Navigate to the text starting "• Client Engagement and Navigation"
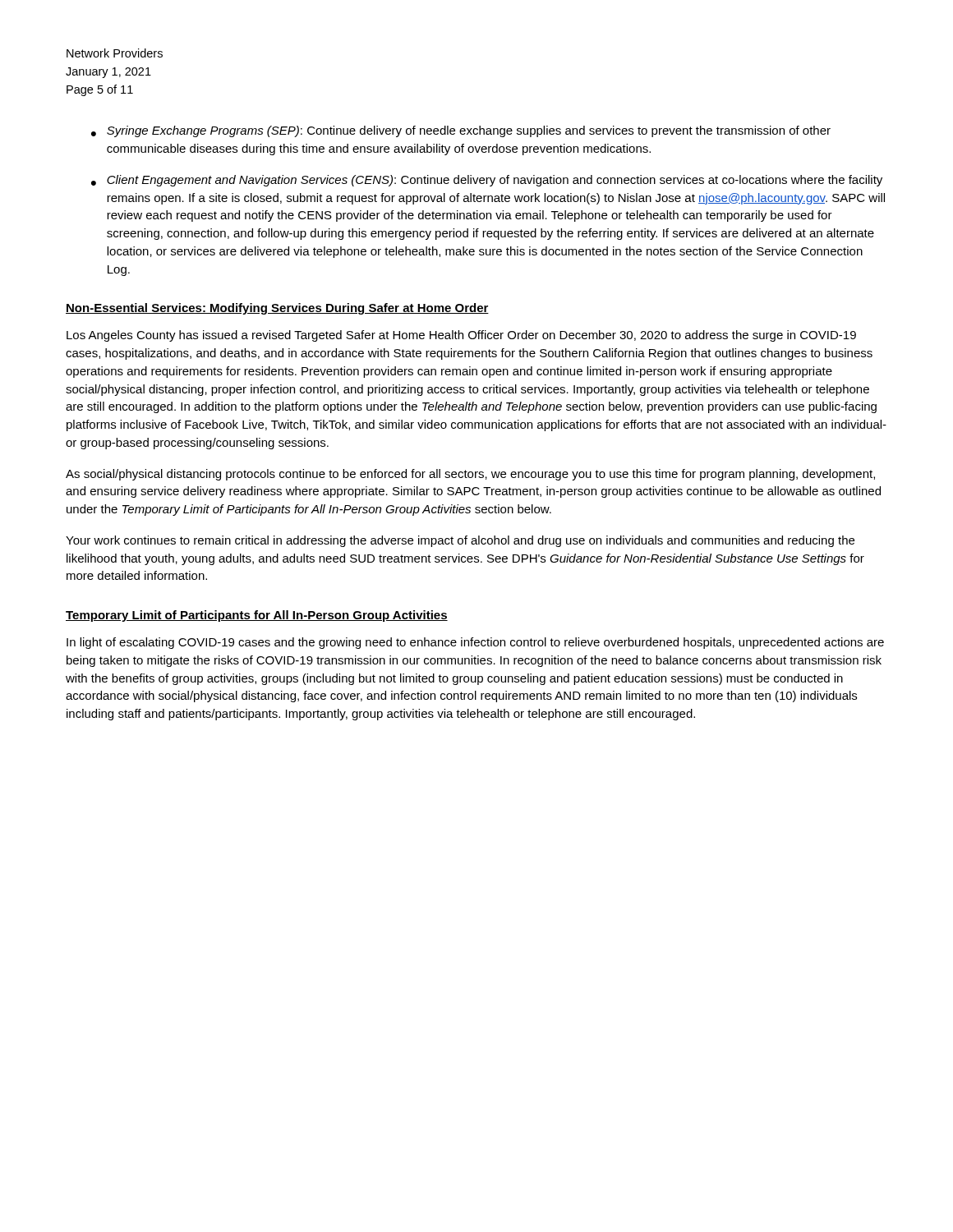The image size is (953, 1232). pyautogui.click(x=489, y=224)
